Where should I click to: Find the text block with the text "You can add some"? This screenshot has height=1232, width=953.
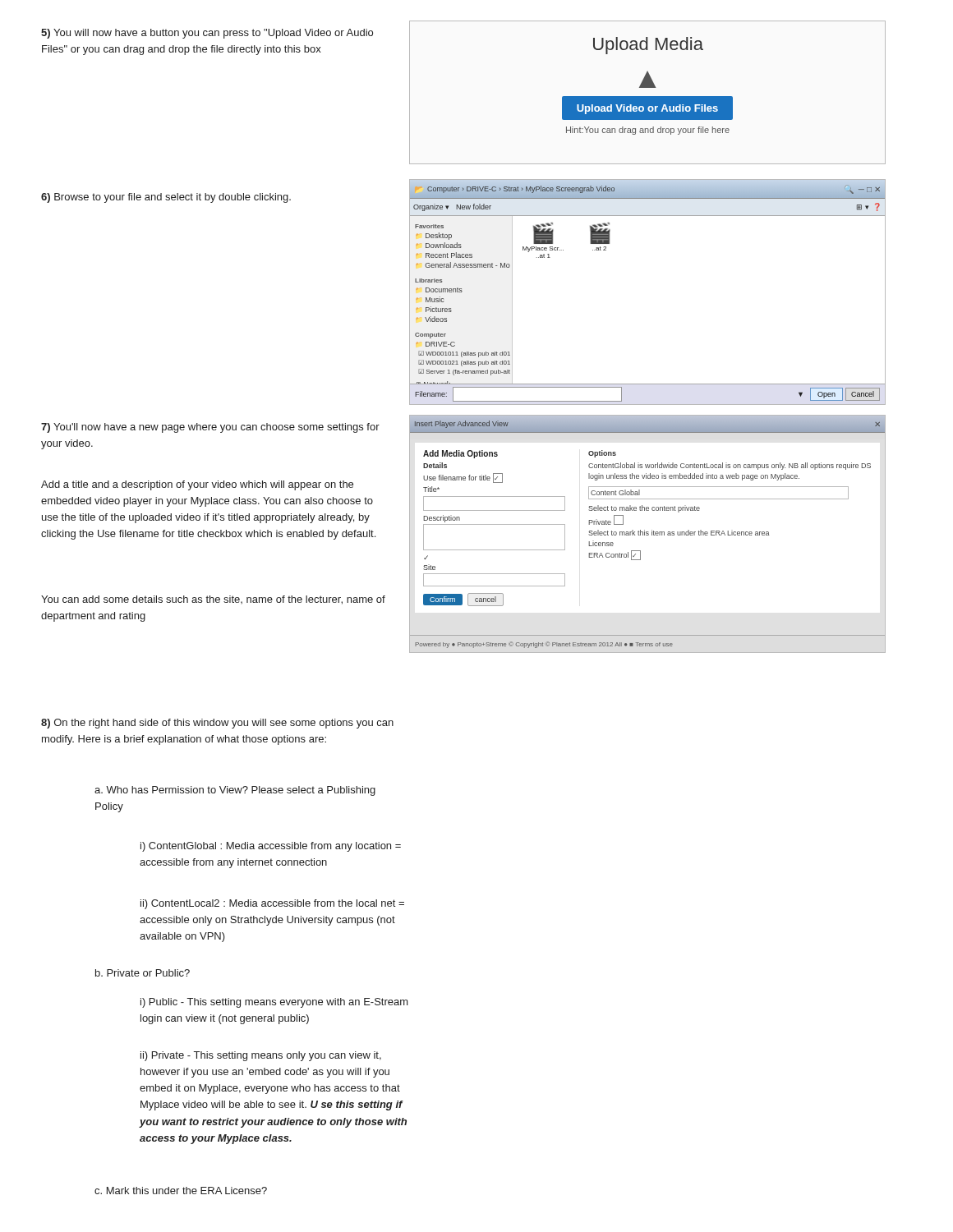[213, 607]
